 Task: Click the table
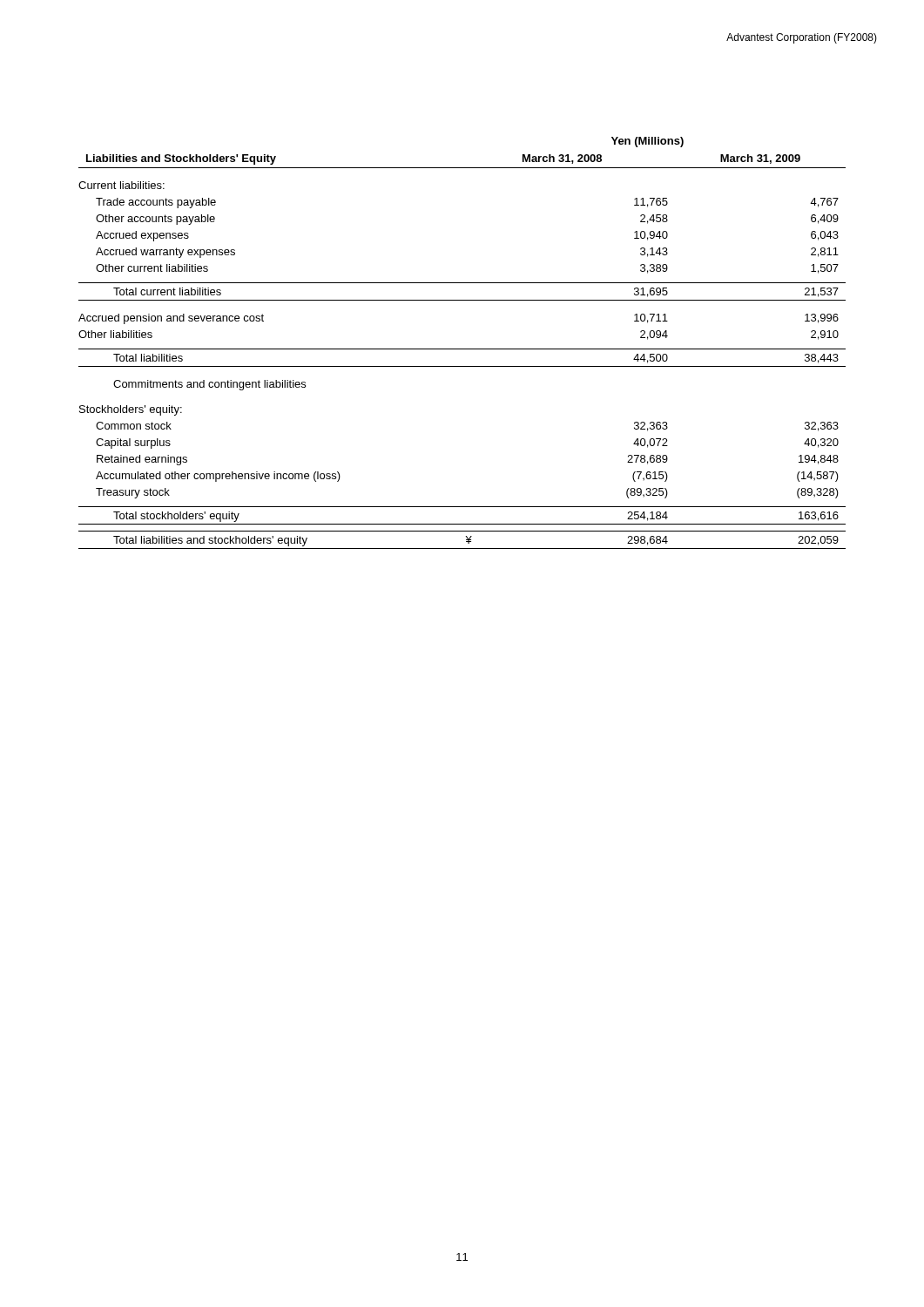click(x=462, y=340)
